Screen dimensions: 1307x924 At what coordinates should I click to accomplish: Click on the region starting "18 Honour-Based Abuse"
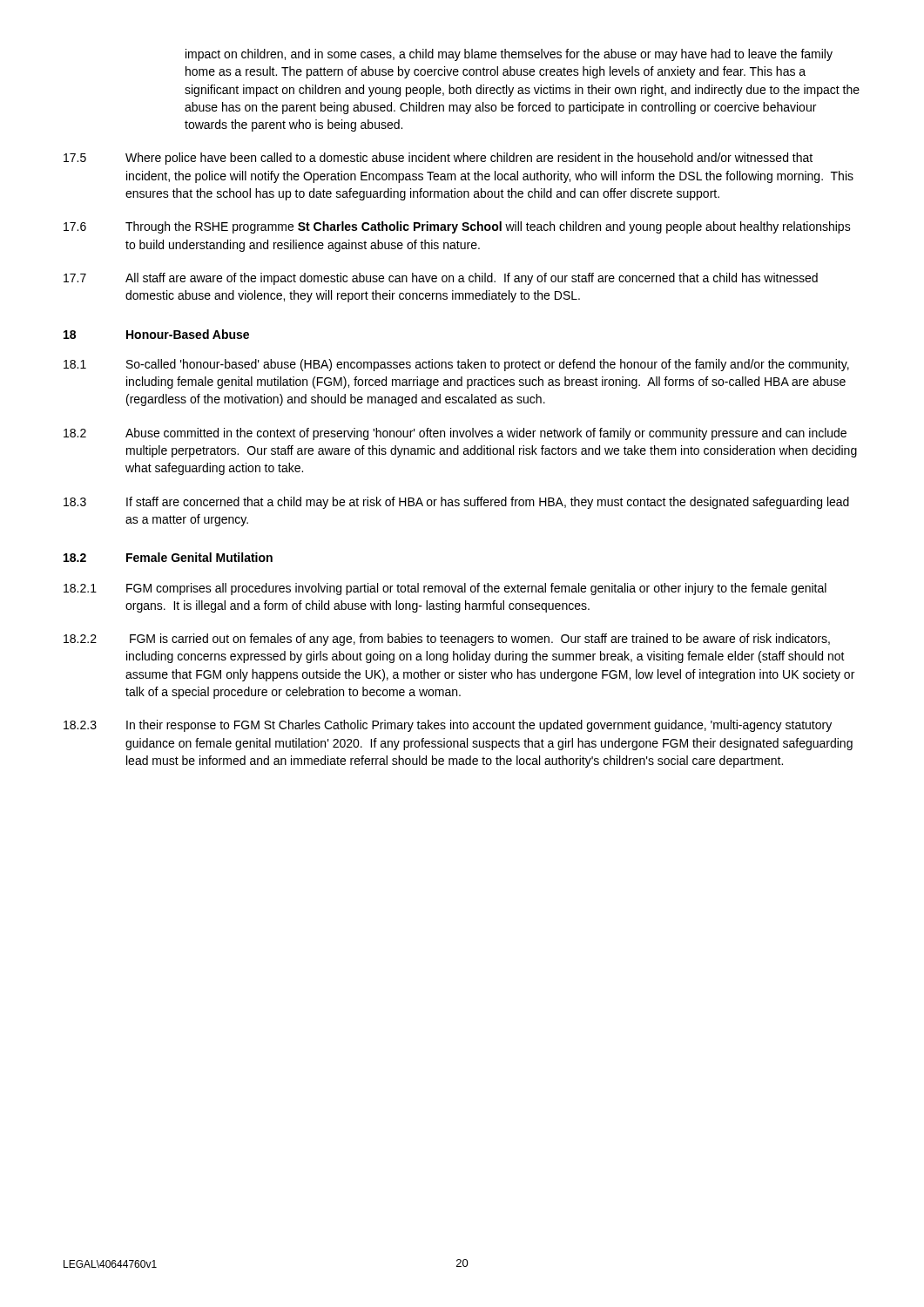[x=156, y=334]
